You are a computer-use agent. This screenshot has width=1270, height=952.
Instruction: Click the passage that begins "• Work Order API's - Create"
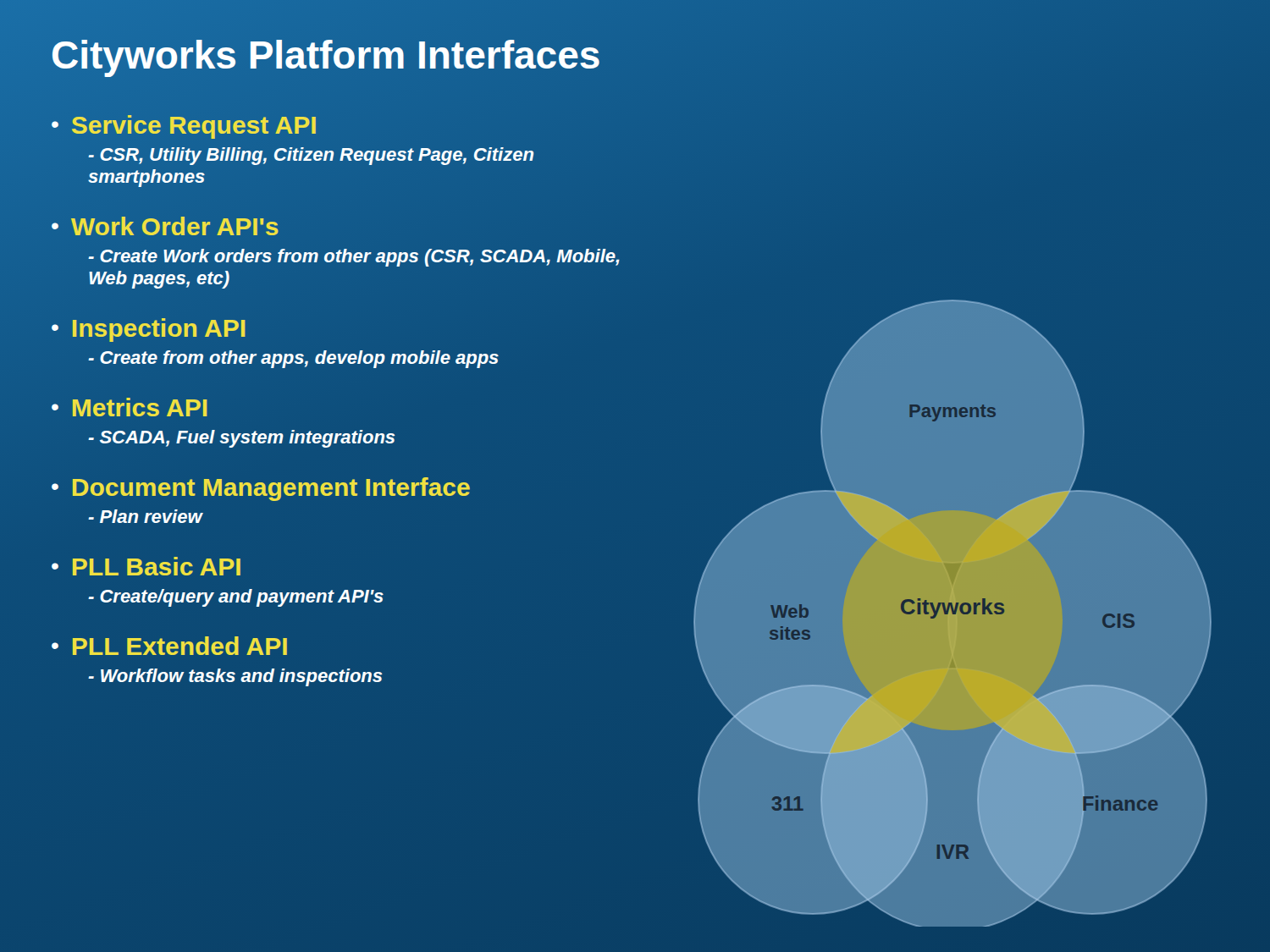click(339, 250)
